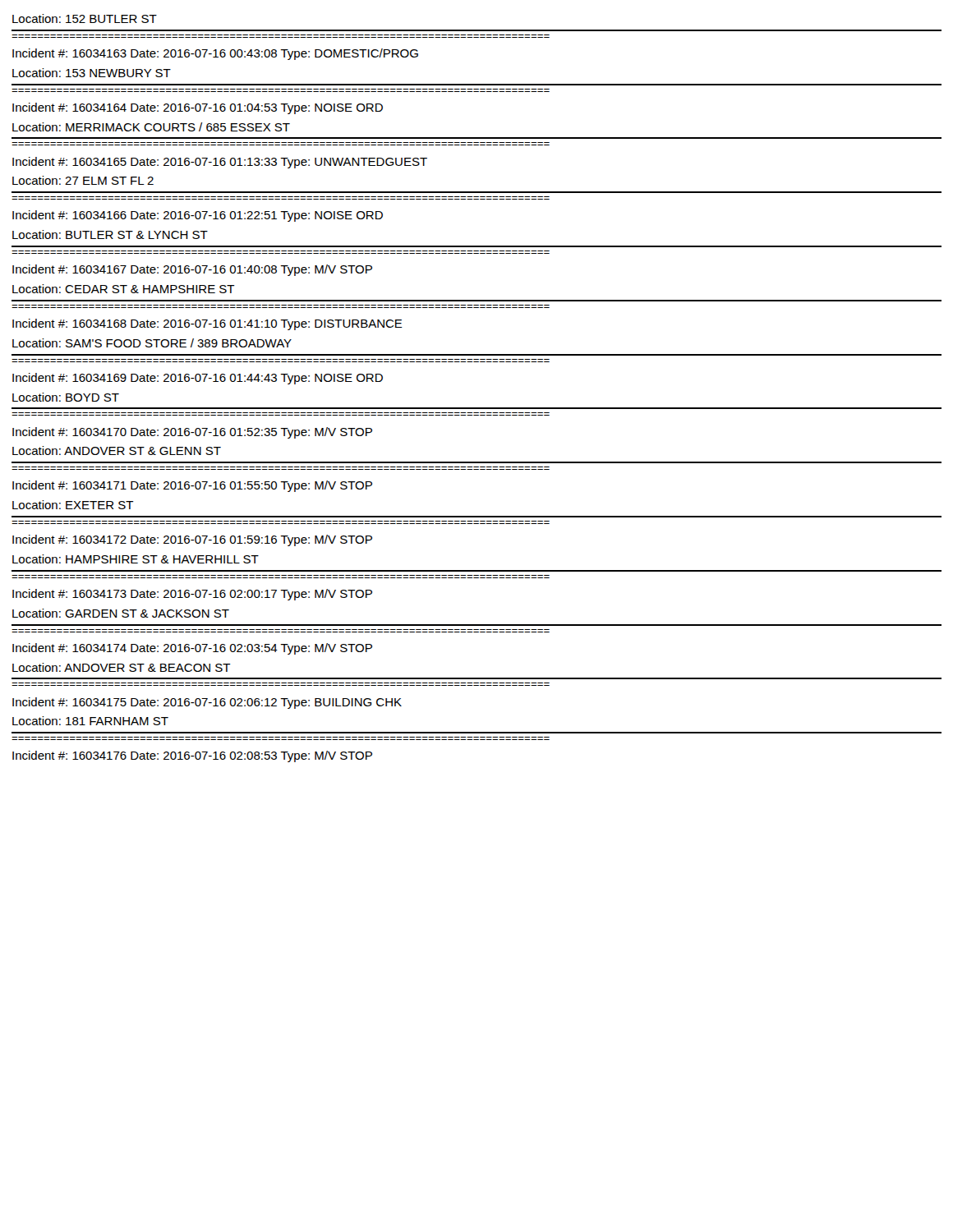Locate the element starting "Incident #: 16034174 Date: 2016-07-16"
953x1232 pixels.
coord(192,649)
